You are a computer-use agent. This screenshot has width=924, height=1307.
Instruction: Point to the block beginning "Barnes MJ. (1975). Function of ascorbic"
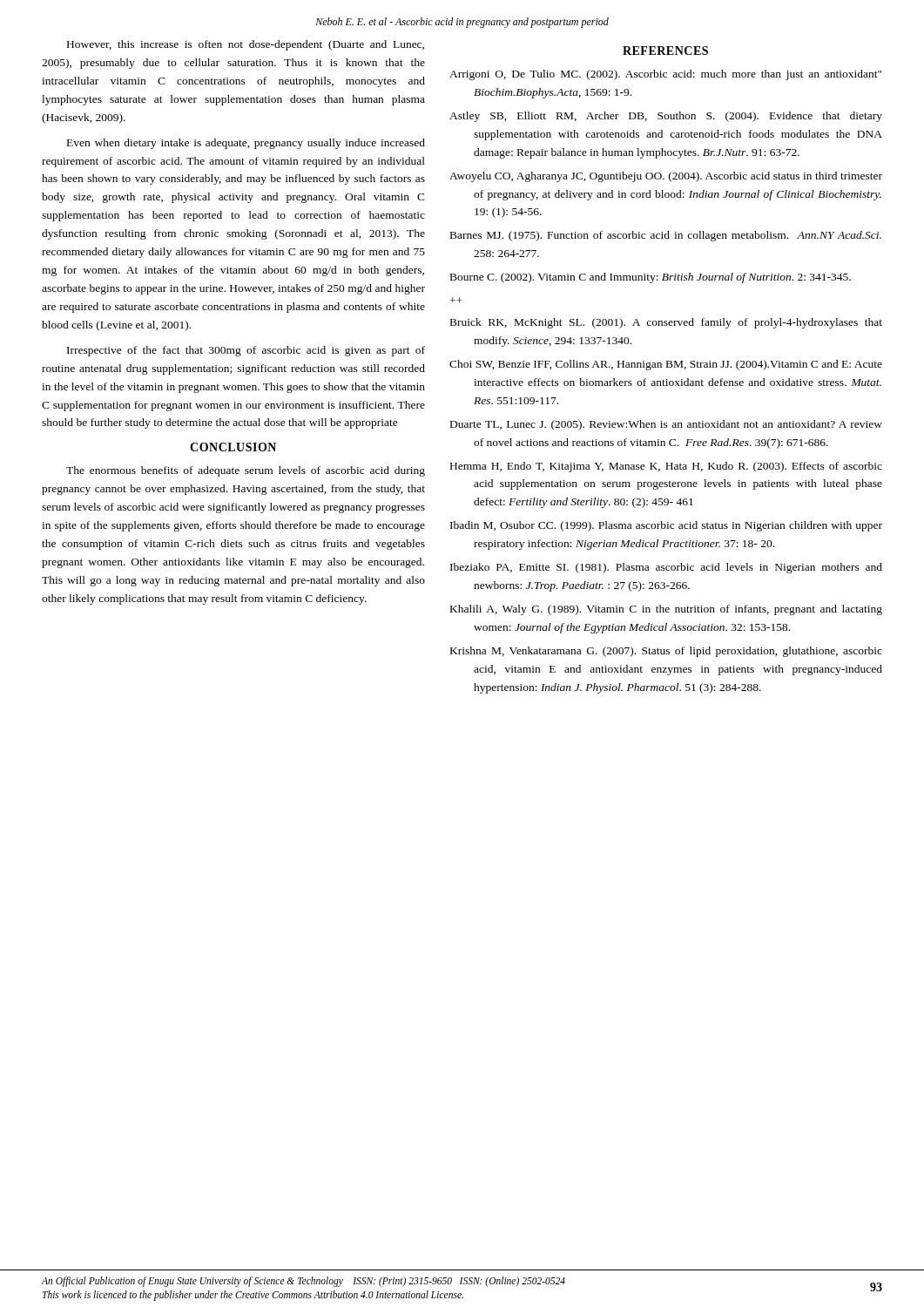(666, 244)
